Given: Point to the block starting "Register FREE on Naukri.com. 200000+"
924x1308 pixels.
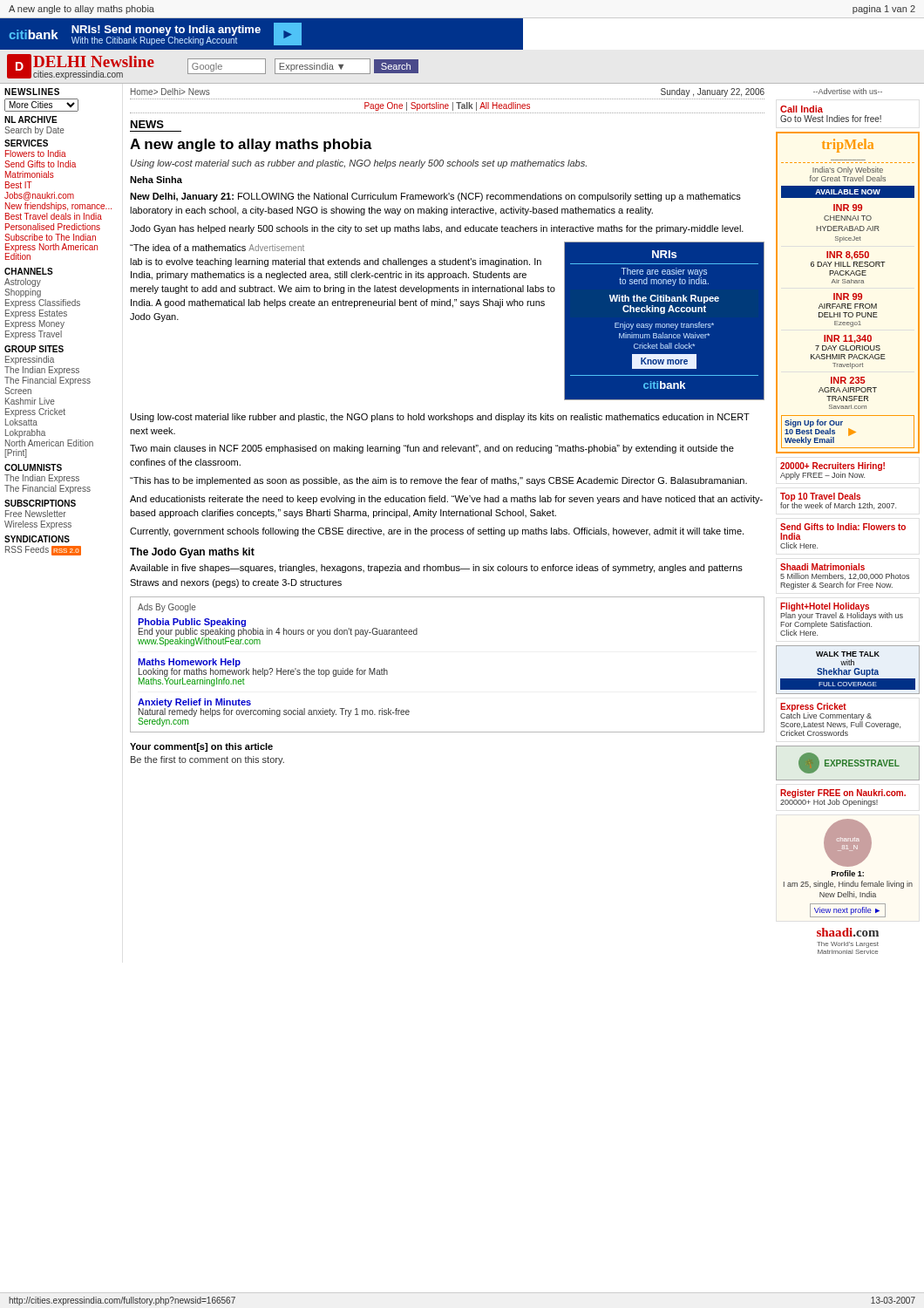Looking at the screenshot, I should coord(848,797).
